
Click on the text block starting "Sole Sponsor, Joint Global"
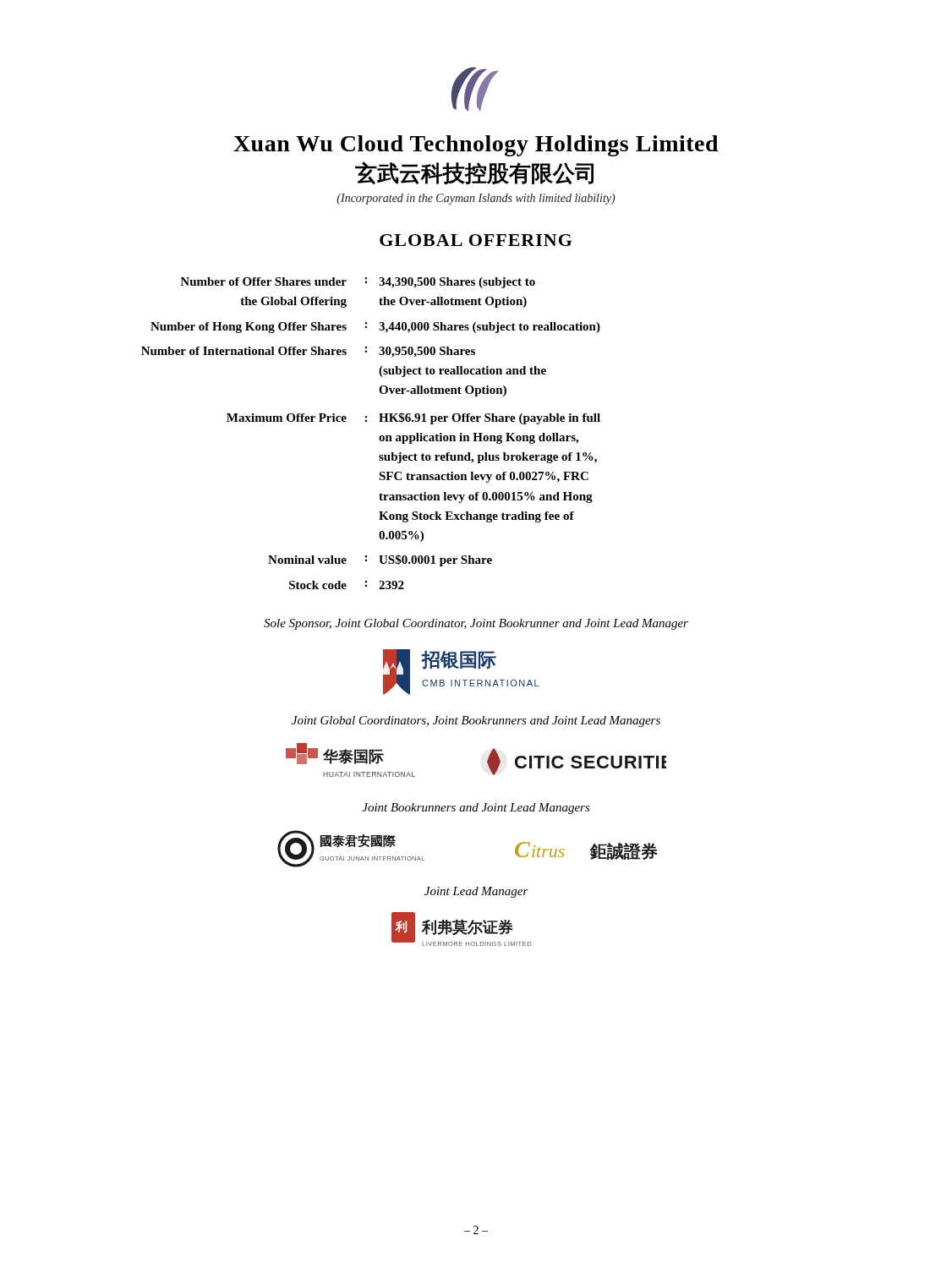(x=476, y=623)
